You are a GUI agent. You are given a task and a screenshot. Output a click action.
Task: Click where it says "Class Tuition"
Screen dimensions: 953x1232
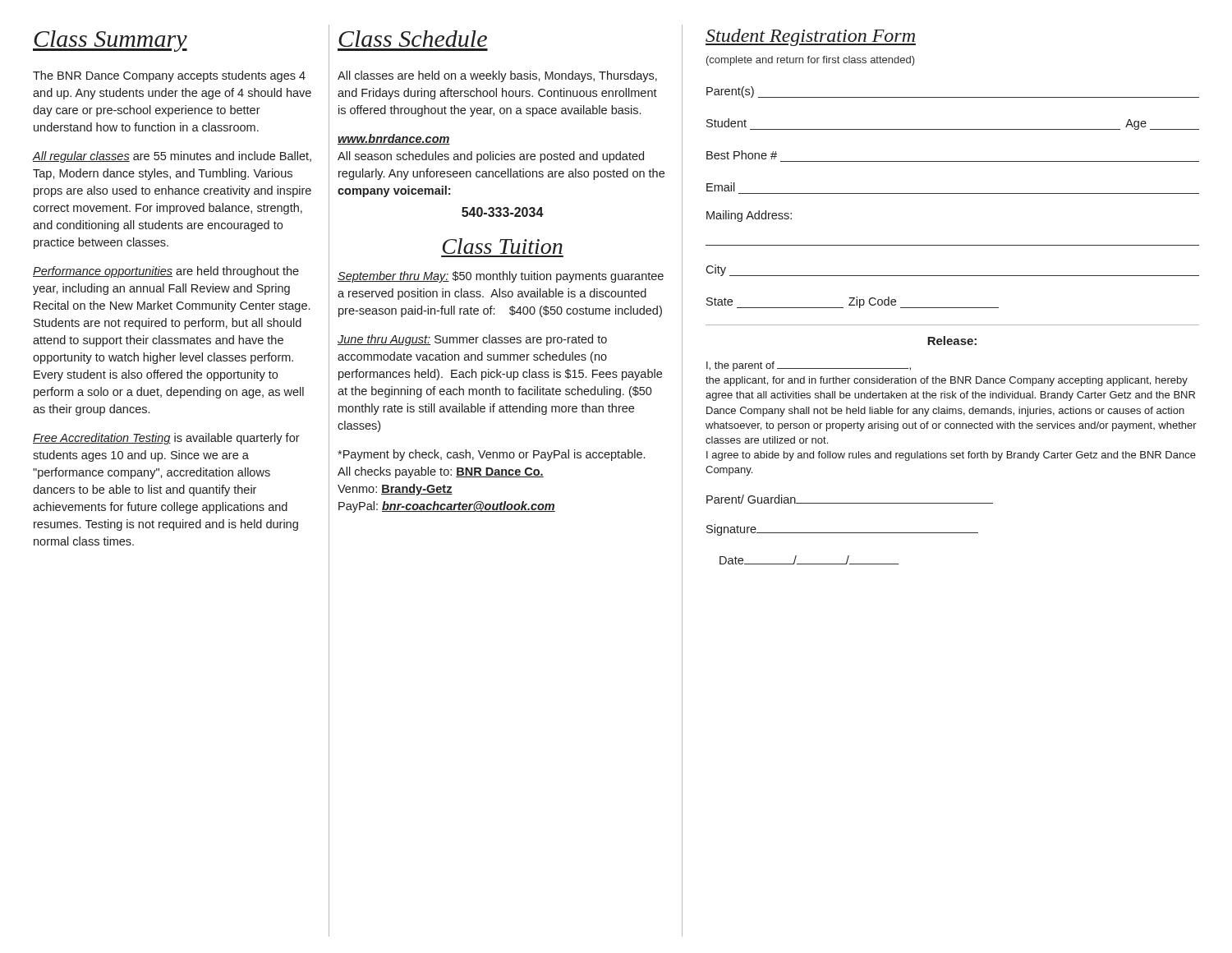coord(502,247)
